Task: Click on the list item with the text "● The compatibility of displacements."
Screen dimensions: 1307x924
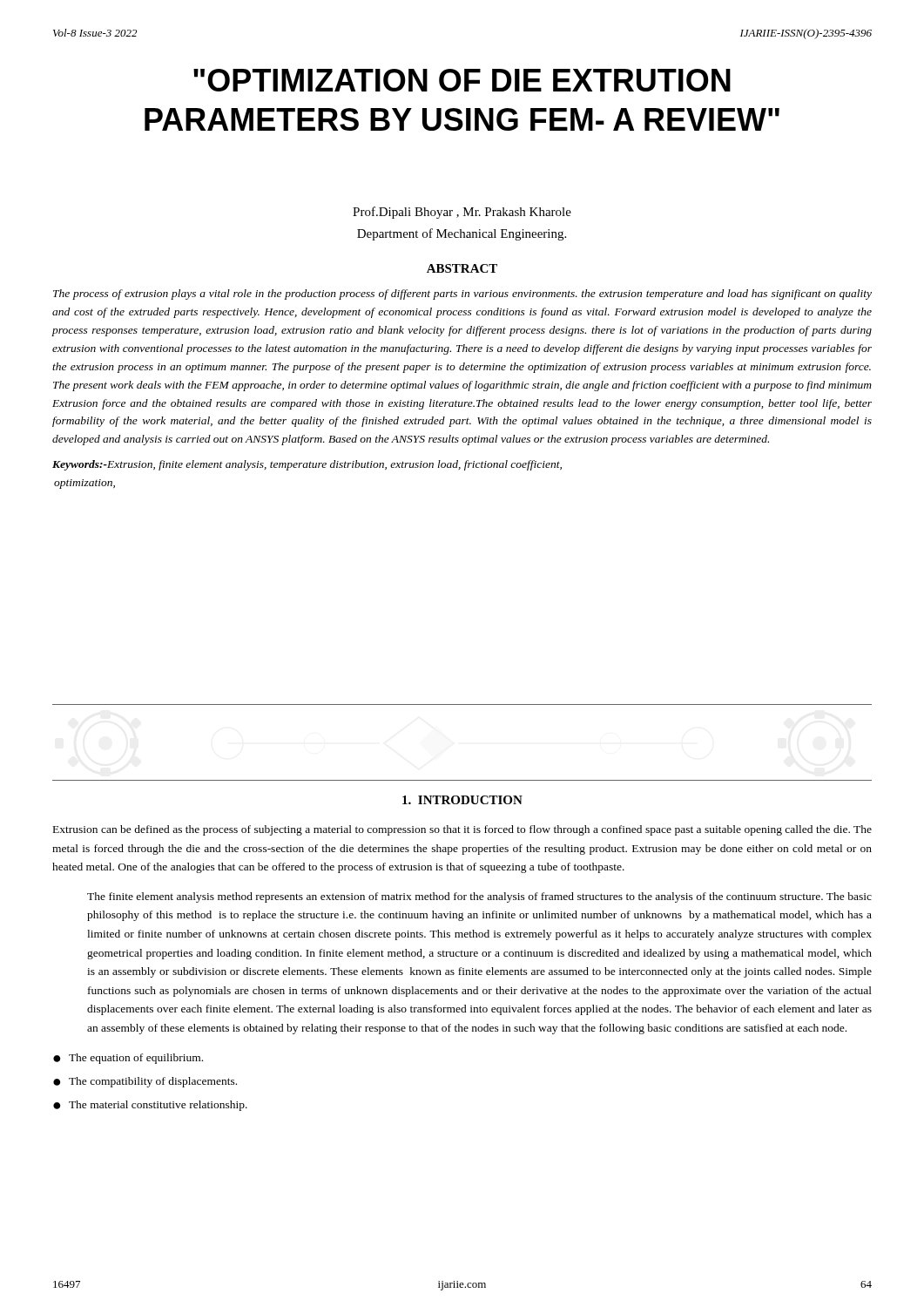Action: (x=145, y=1082)
